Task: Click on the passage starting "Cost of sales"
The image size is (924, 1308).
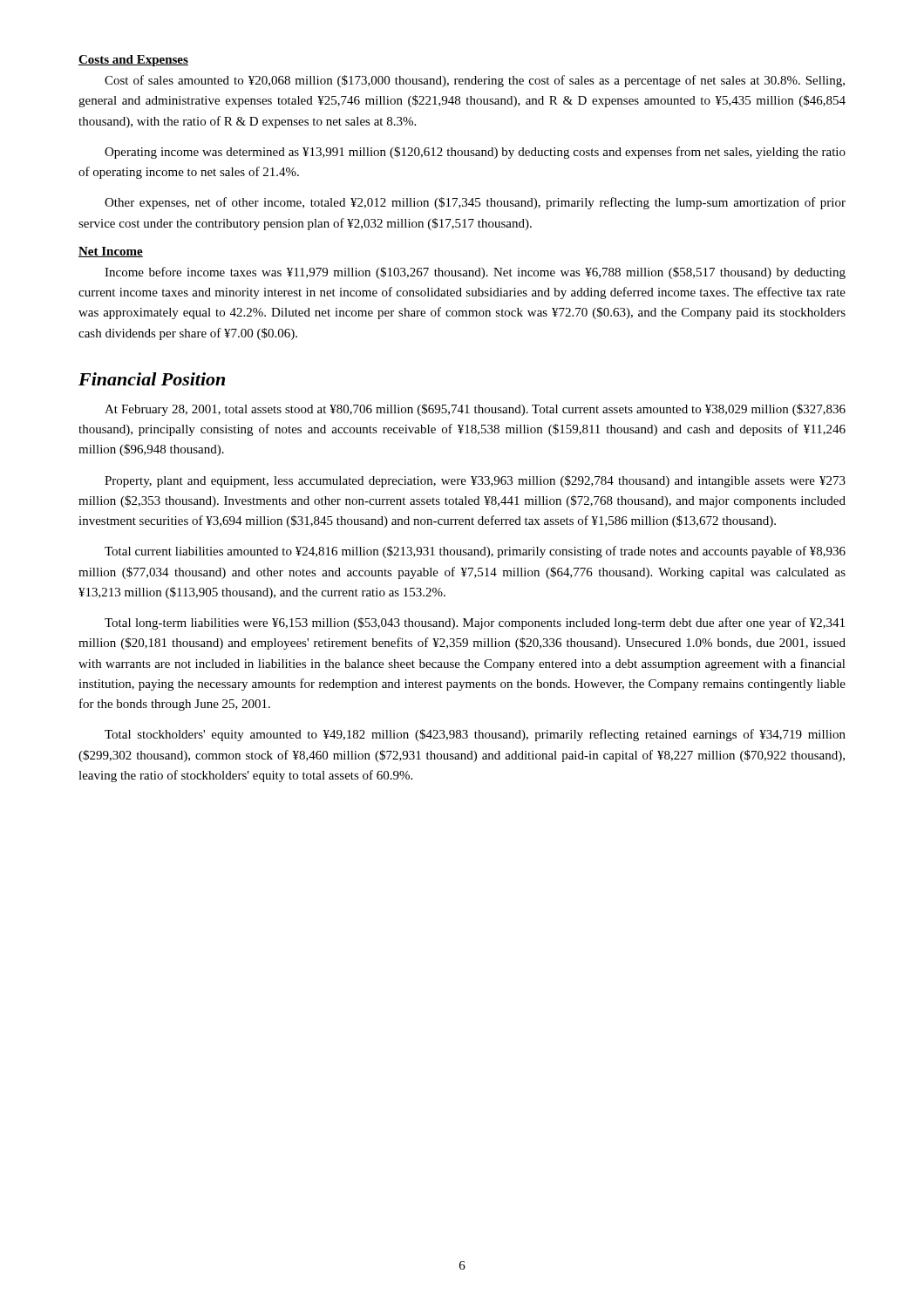Action: point(462,101)
